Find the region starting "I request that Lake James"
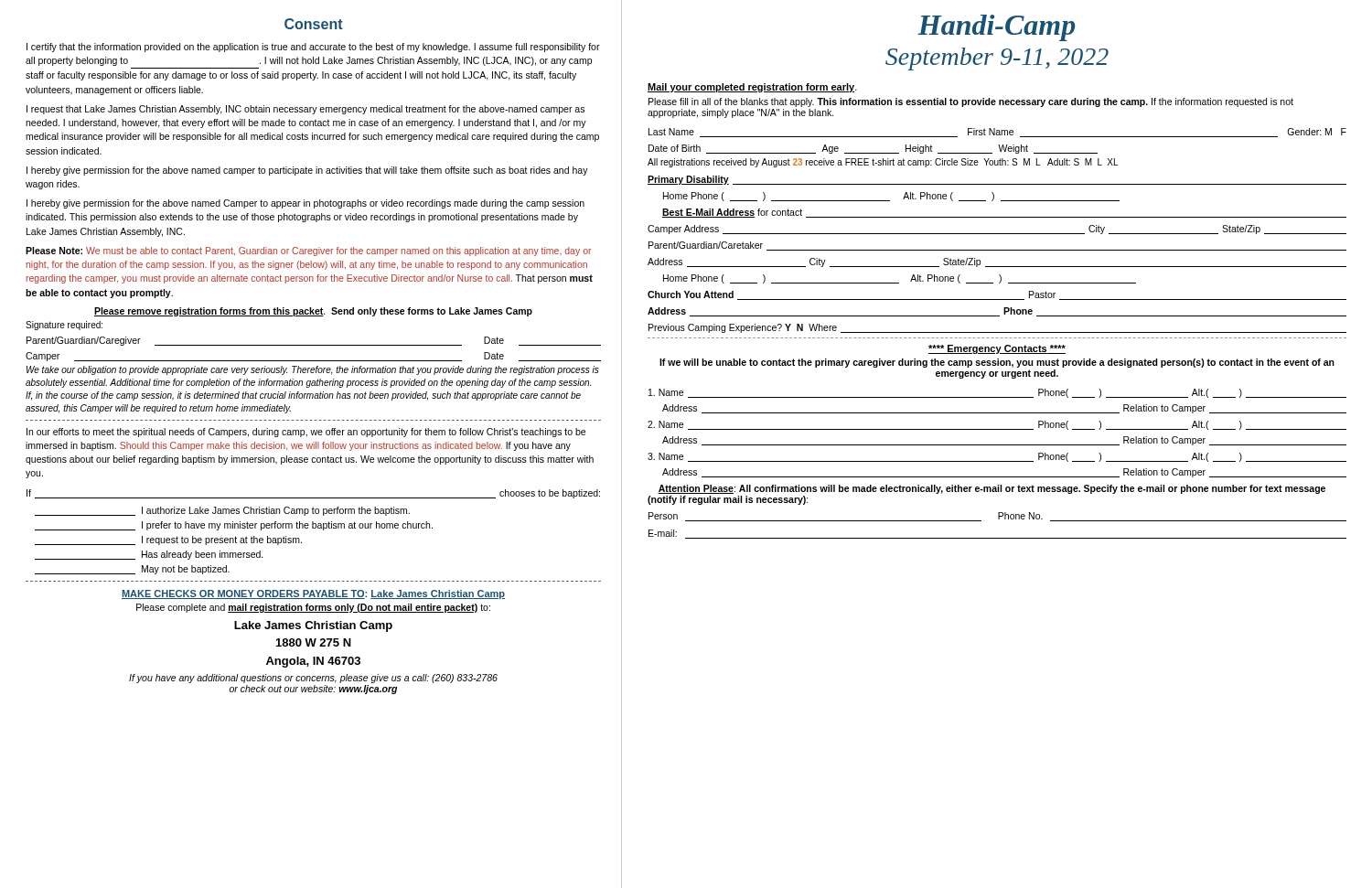 click(x=313, y=130)
